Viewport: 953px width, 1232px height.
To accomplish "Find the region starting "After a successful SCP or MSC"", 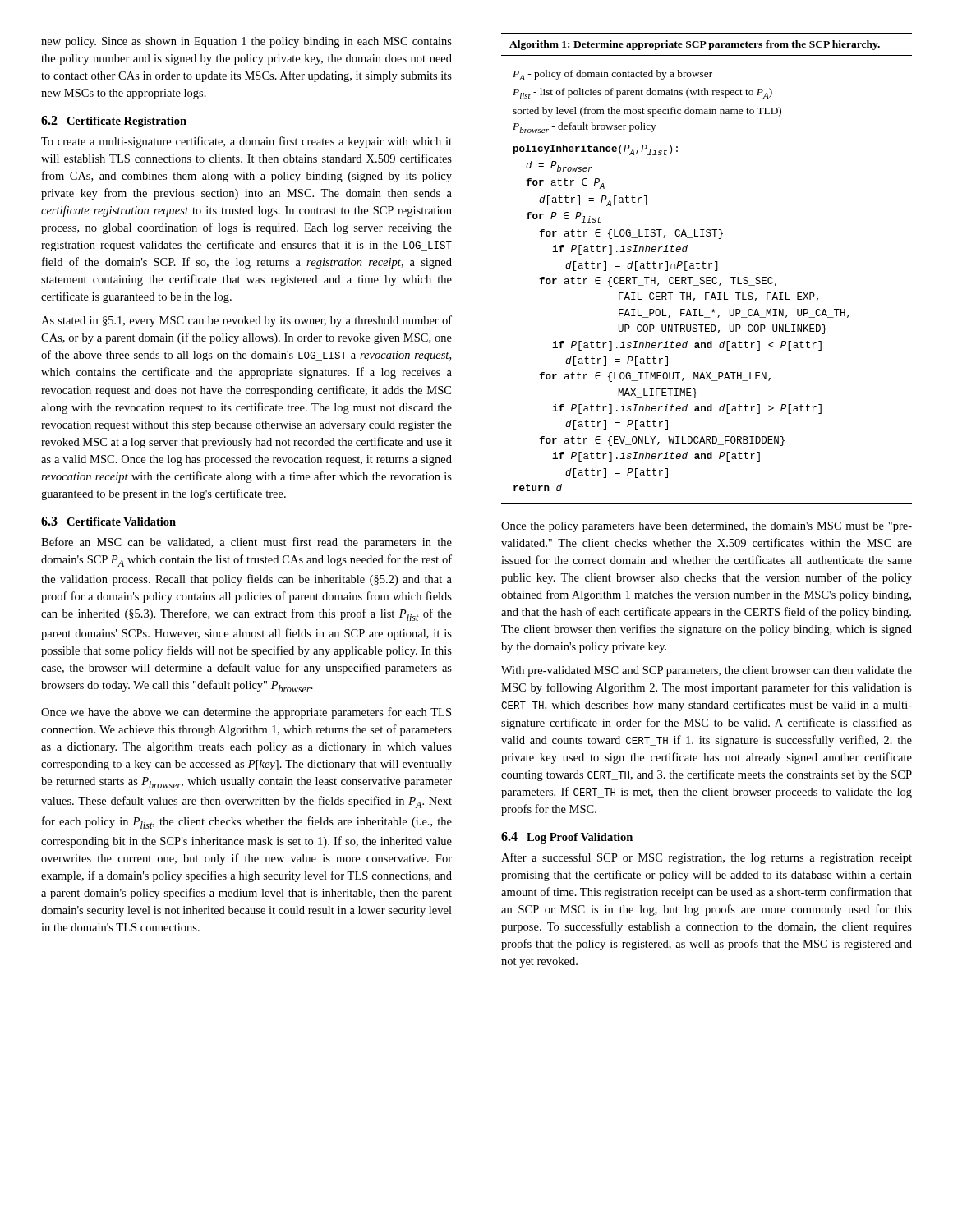I will [707, 910].
